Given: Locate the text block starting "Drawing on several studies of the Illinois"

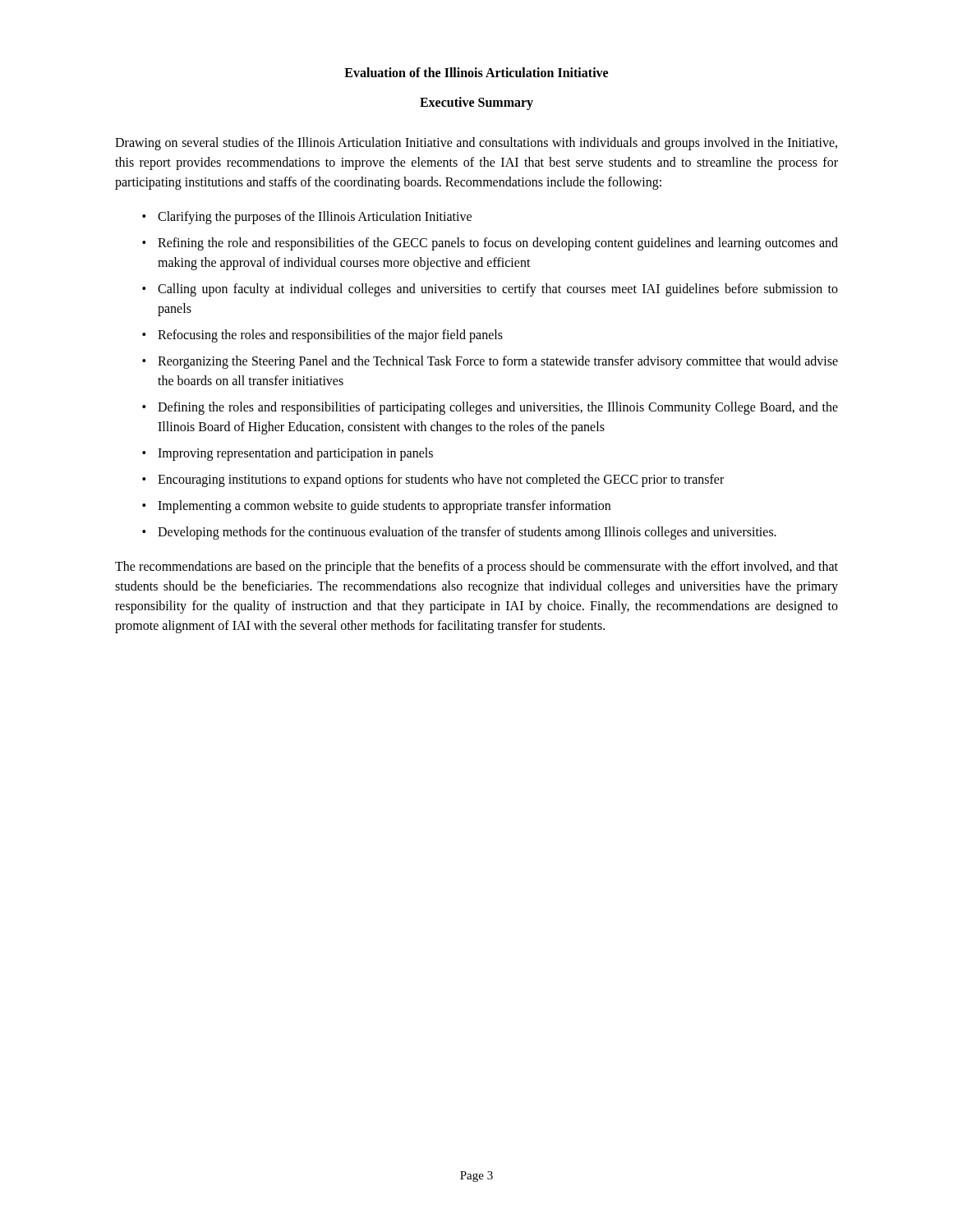Looking at the screenshot, I should tap(476, 162).
